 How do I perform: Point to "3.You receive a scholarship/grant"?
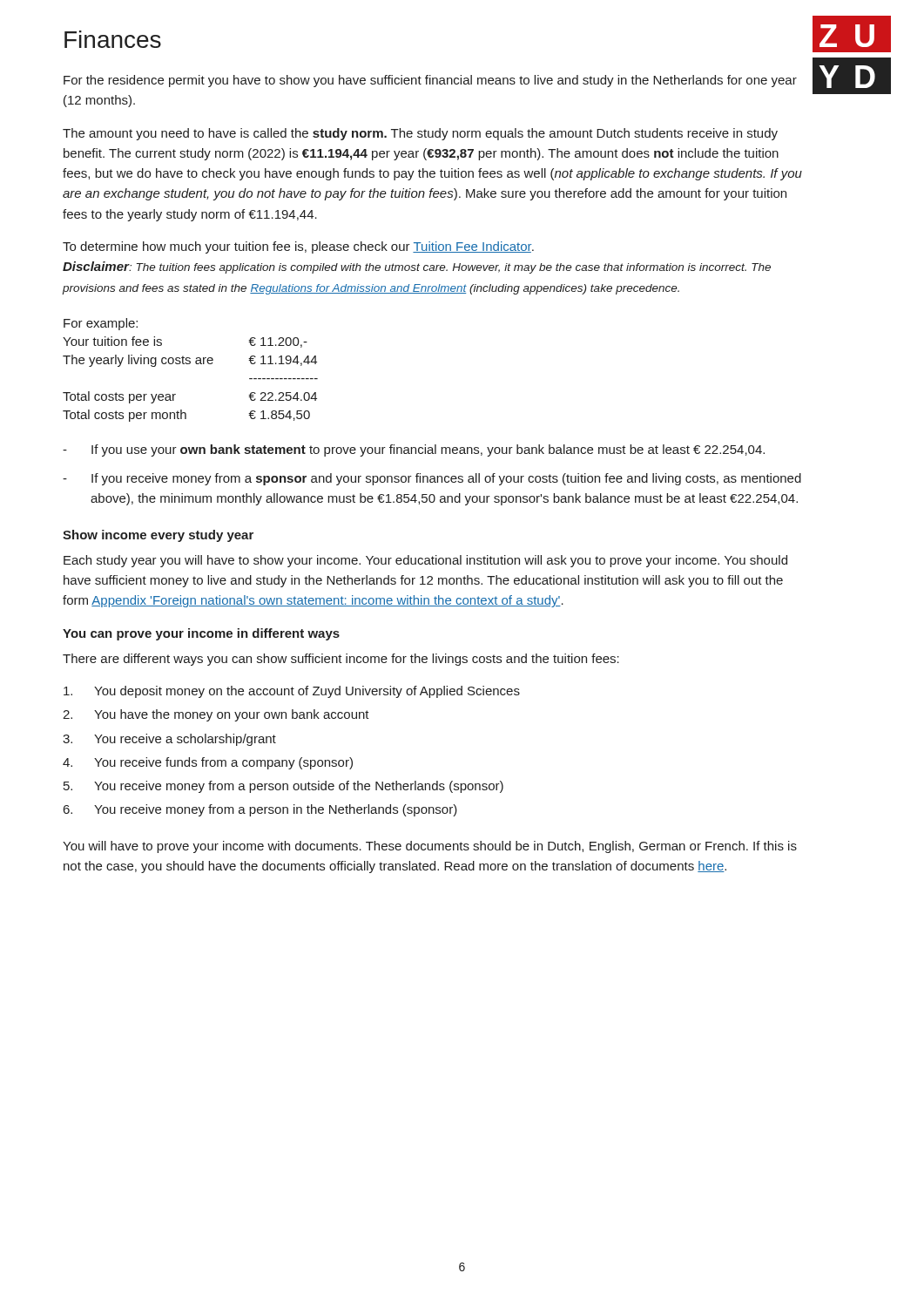(x=169, y=738)
